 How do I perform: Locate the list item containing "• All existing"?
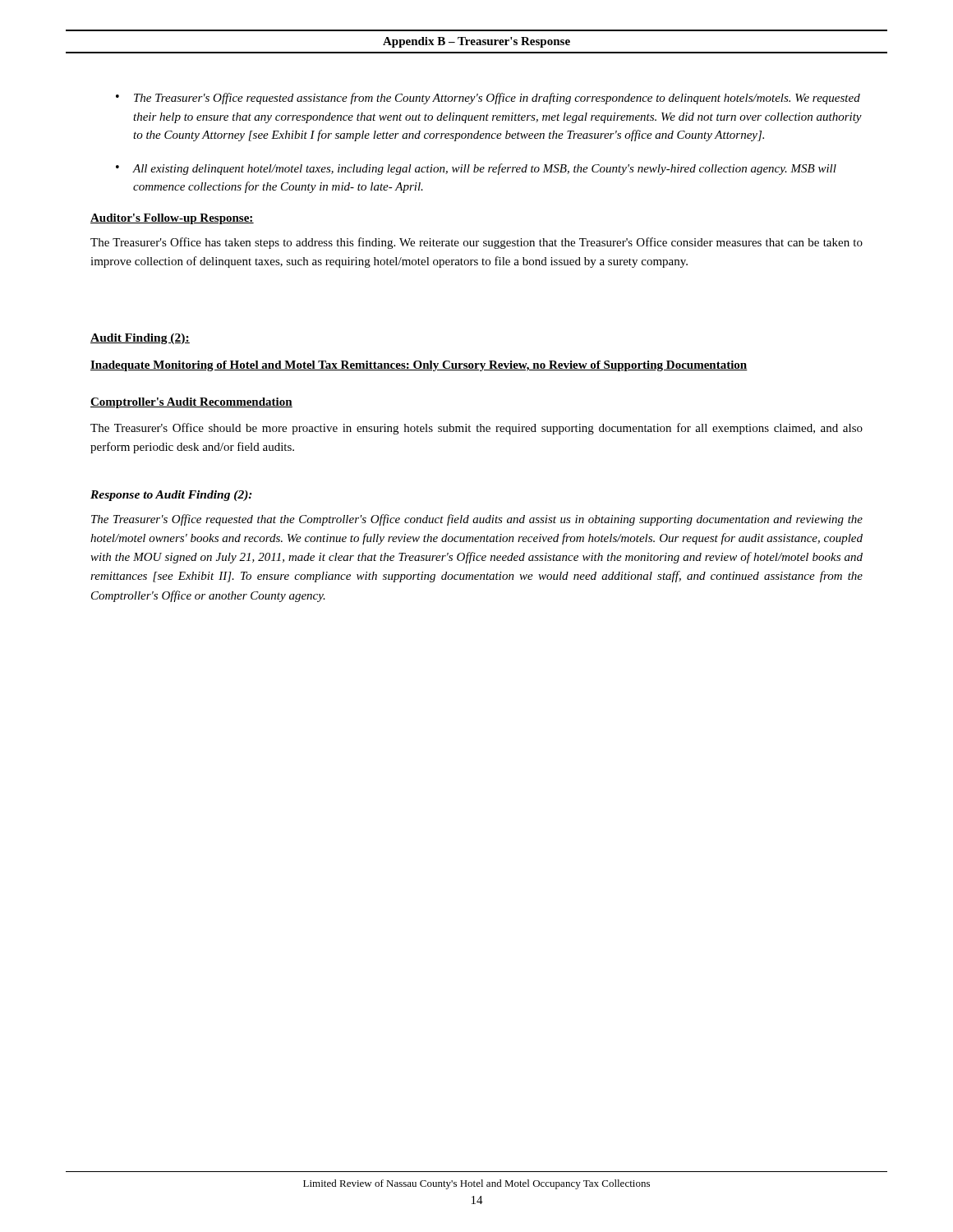(x=489, y=177)
